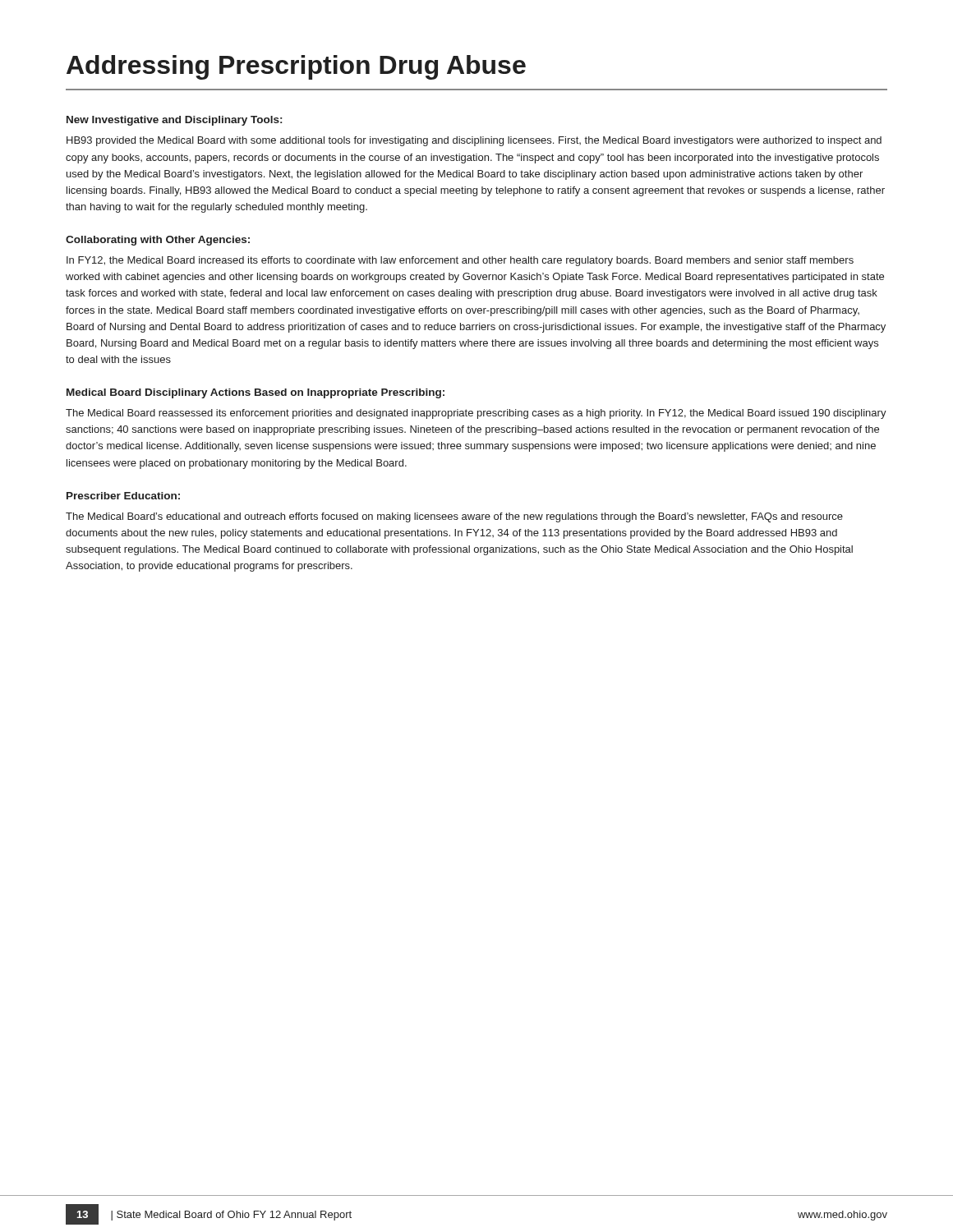This screenshot has width=953, height=1232.
Task: Click on the text block that reads "The Medical Board’s educational and"
Action: click(460, 541)
